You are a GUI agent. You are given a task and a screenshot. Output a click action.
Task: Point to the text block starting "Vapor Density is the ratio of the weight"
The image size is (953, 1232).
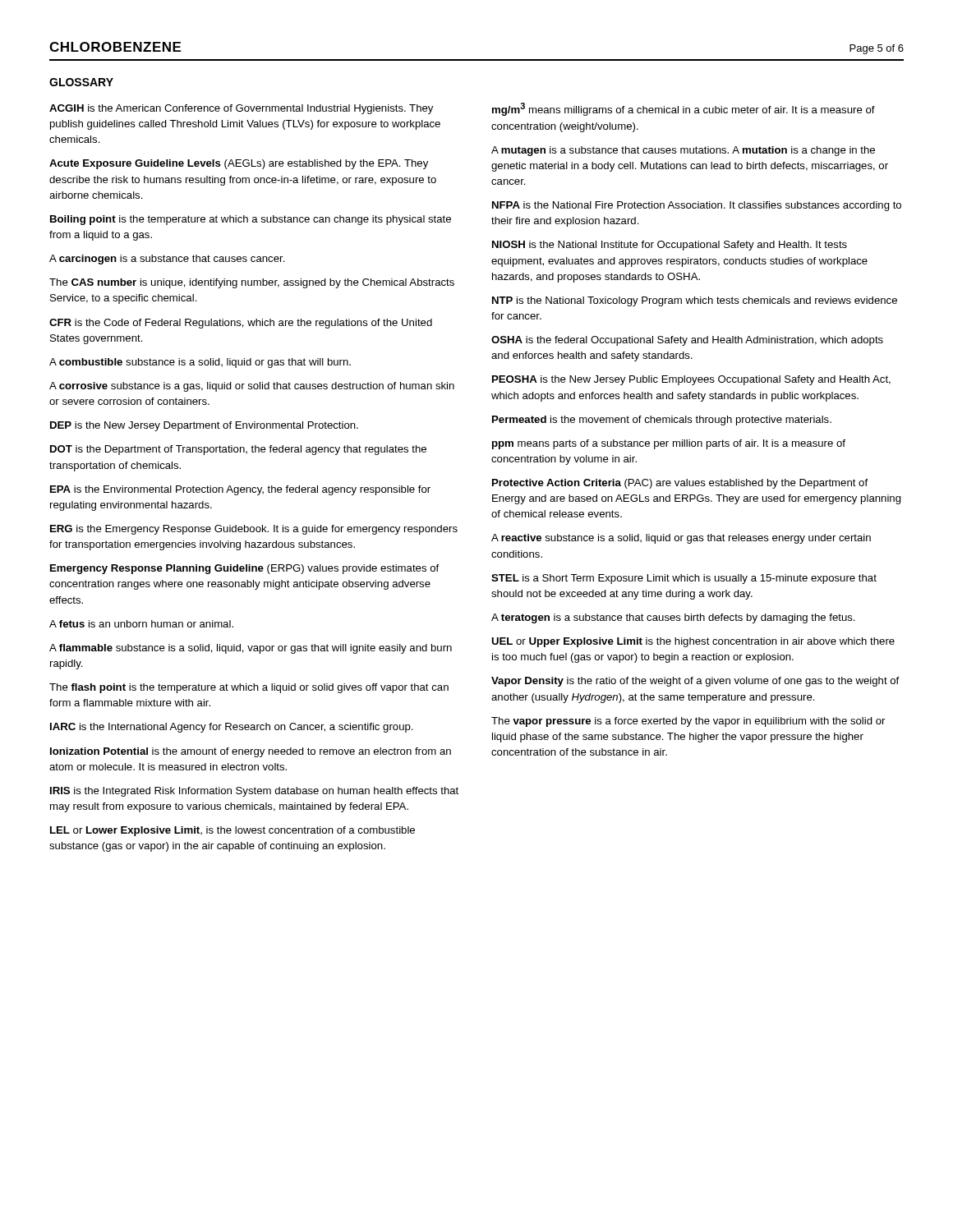[x=698, y=689]
